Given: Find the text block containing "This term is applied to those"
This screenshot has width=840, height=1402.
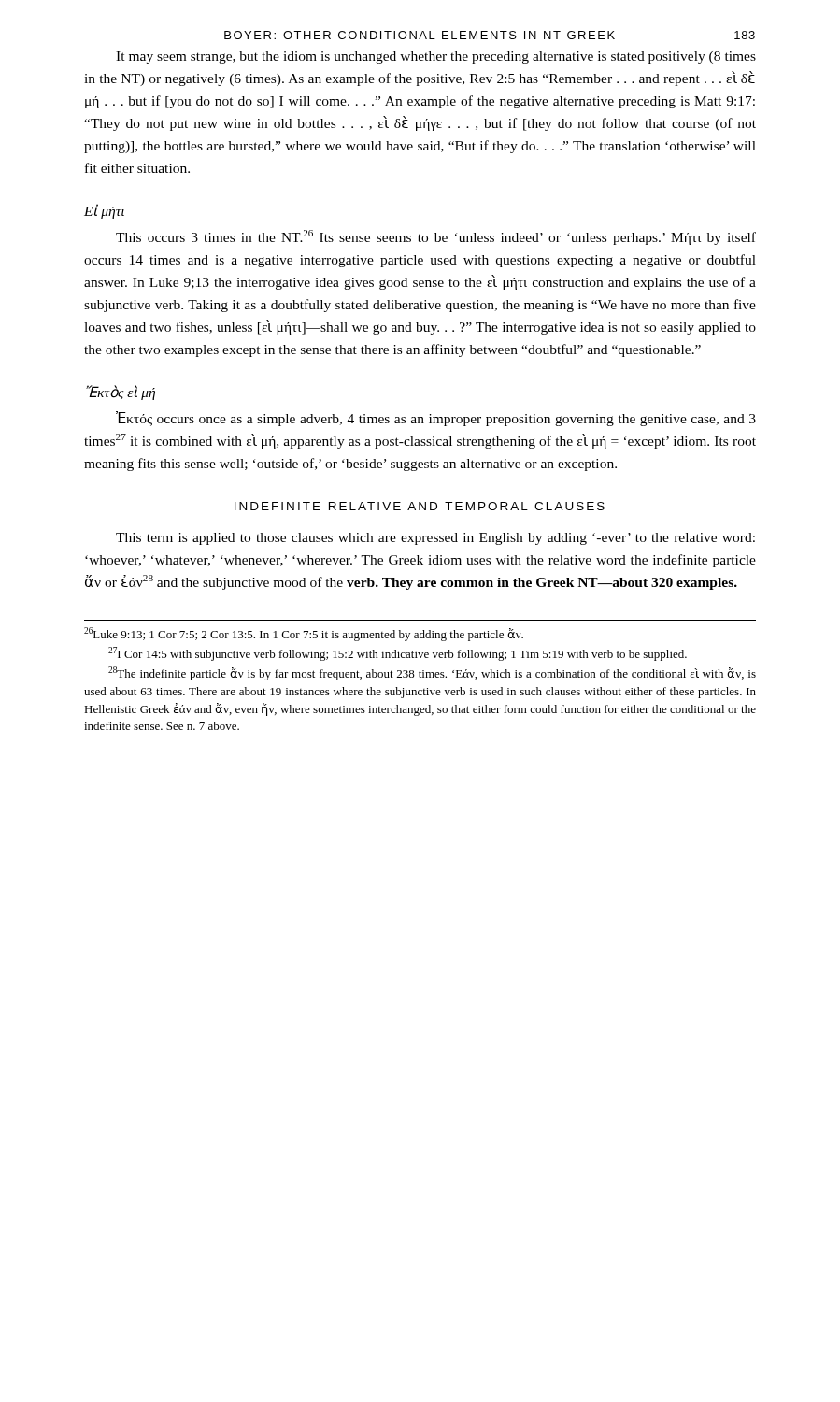Looking at the screenshot, I should (420, 560).
